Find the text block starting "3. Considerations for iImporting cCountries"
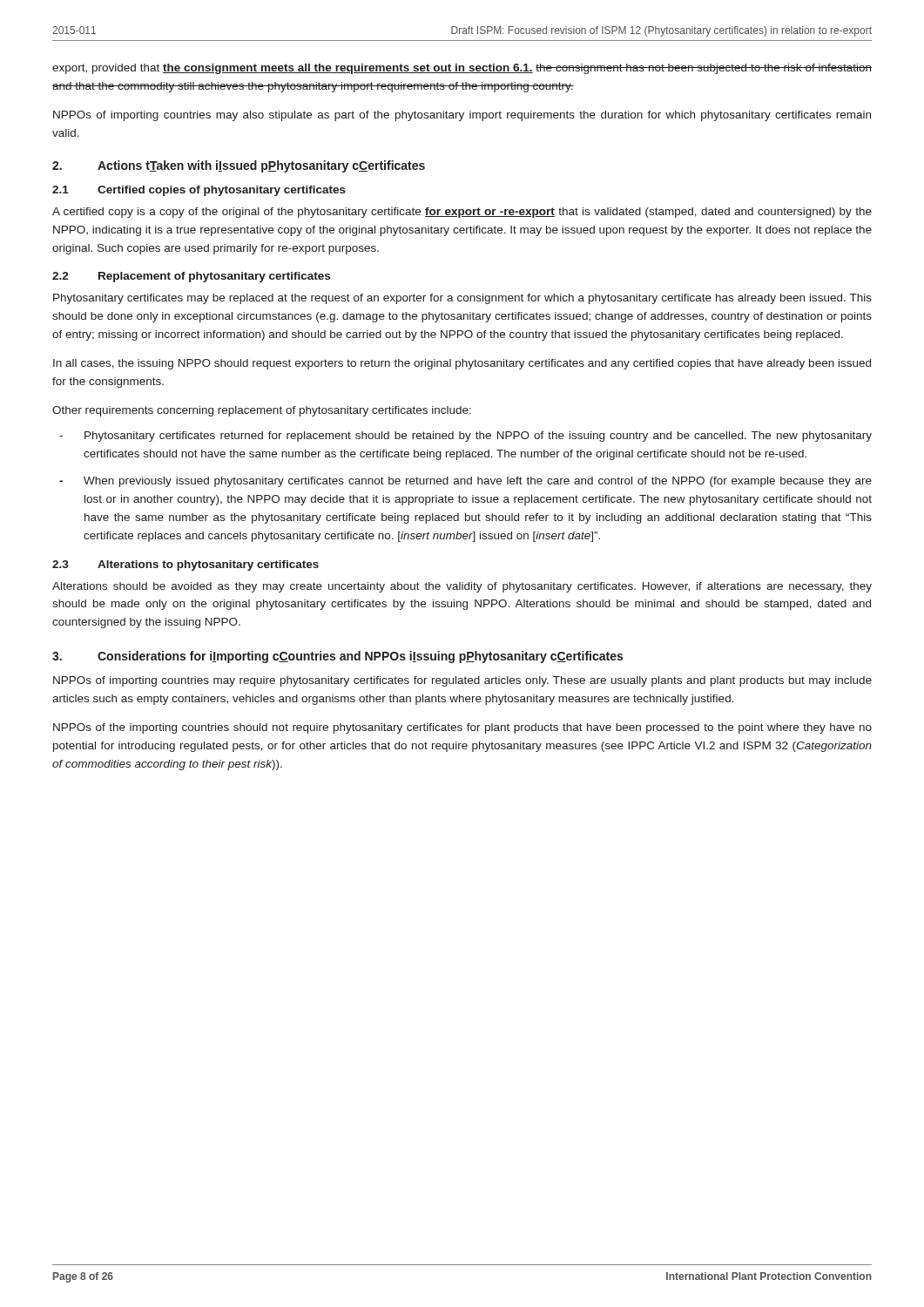The height and width of the screenshot is (1307, 924). [338, 656]
